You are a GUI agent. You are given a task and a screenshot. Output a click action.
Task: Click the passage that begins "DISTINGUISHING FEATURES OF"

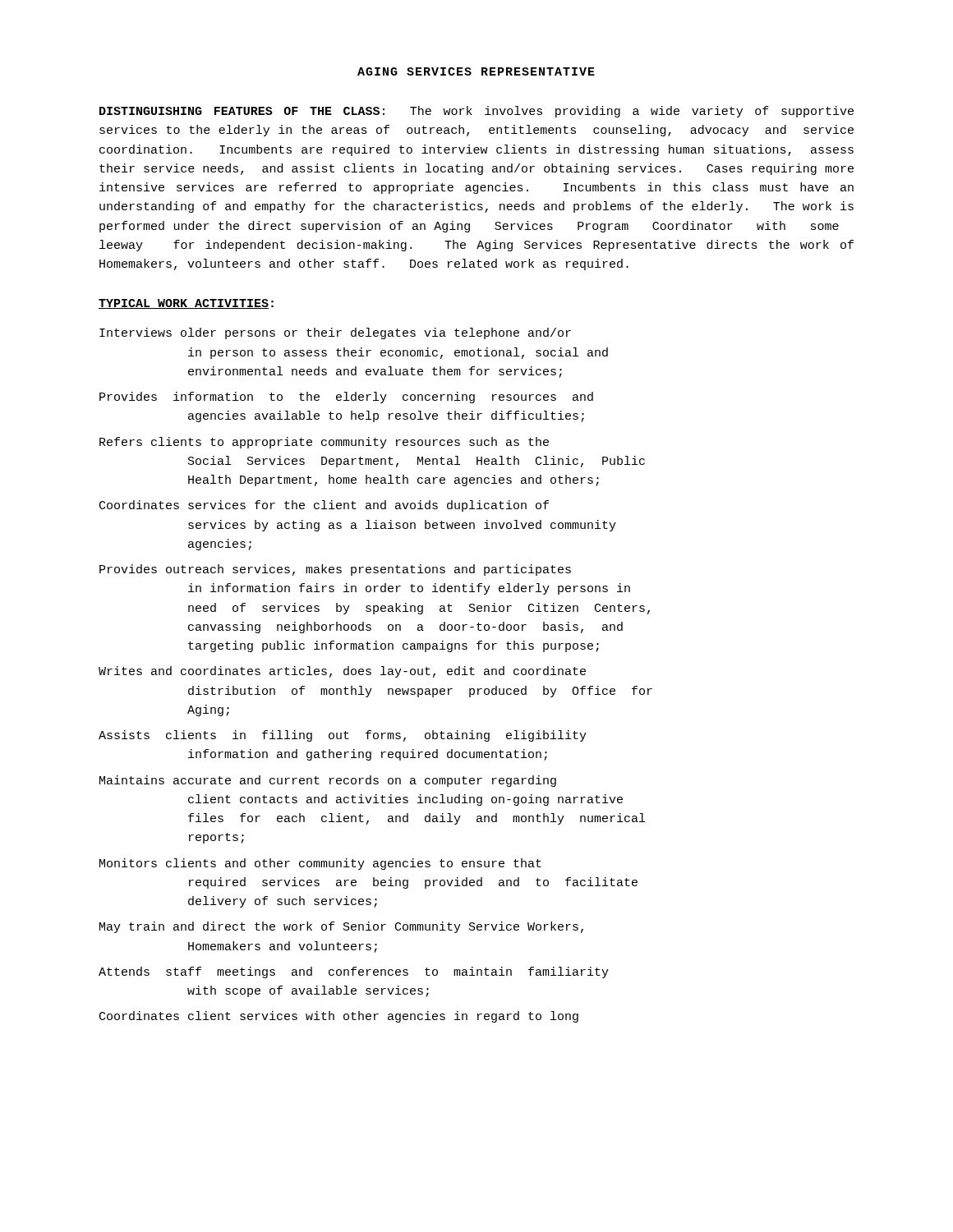tap(476, 188)
